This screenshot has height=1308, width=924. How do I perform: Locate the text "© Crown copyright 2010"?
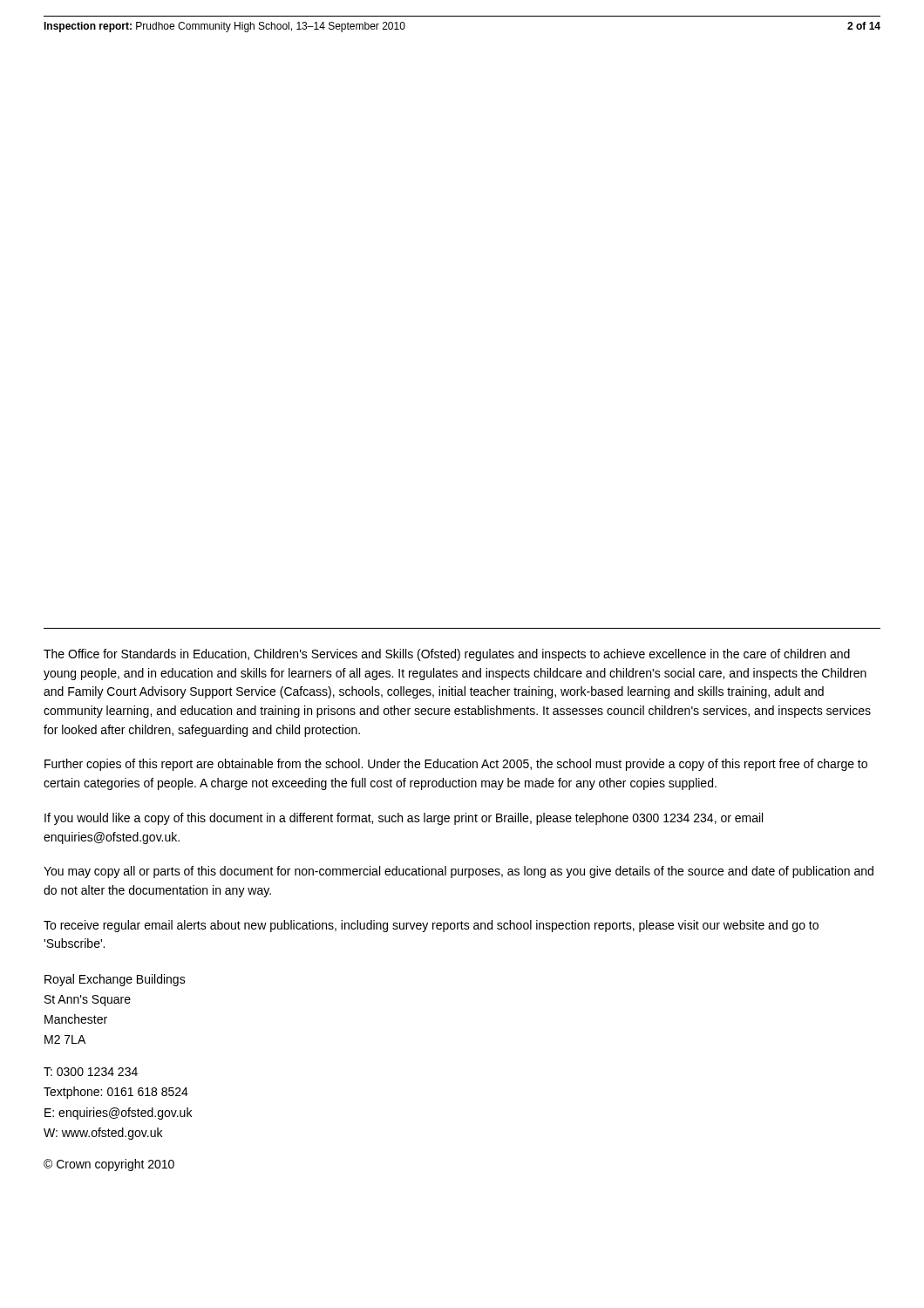point(109,1164)
